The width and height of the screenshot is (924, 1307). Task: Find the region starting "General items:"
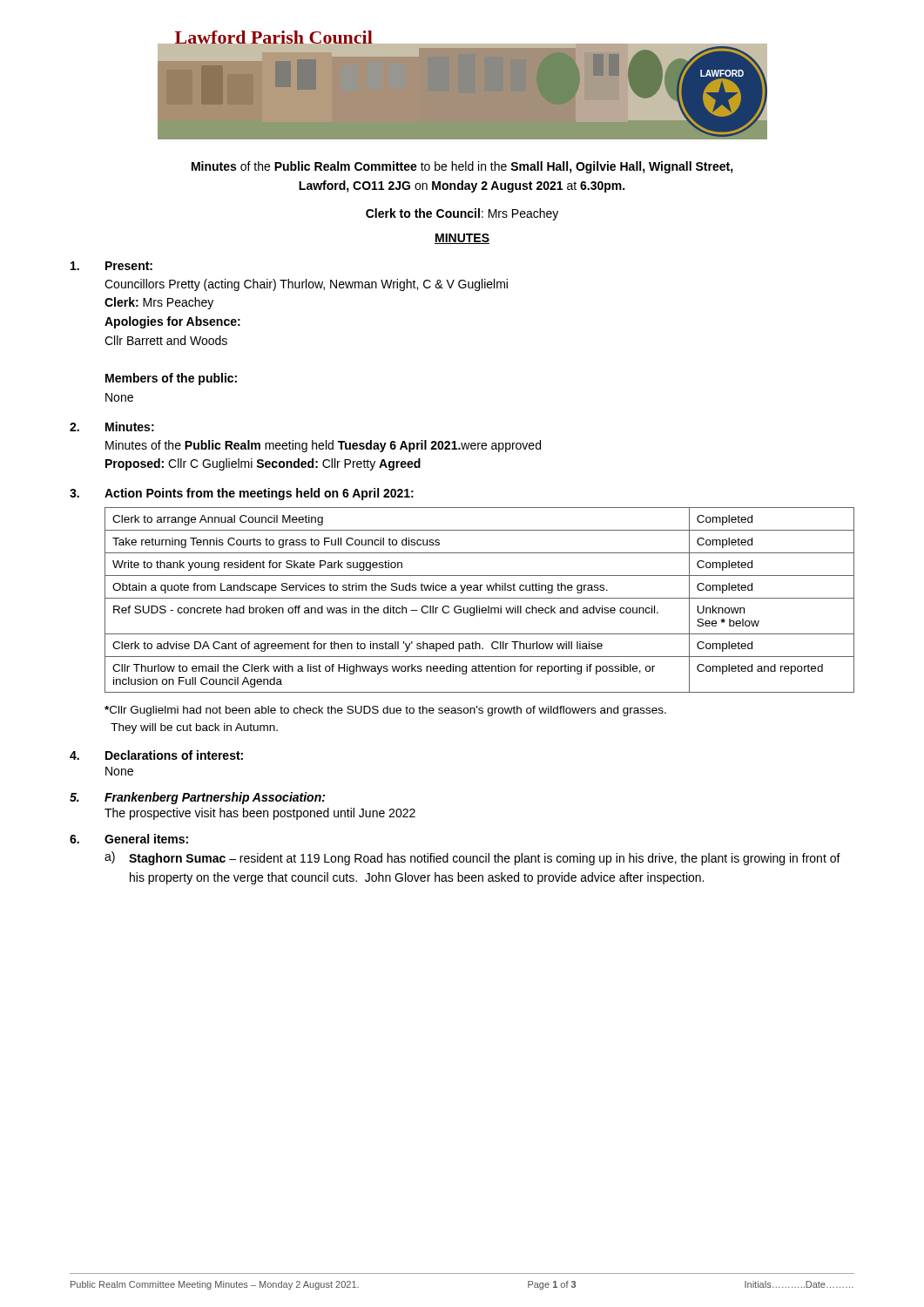pyautogui.click(x=147, y=839)
